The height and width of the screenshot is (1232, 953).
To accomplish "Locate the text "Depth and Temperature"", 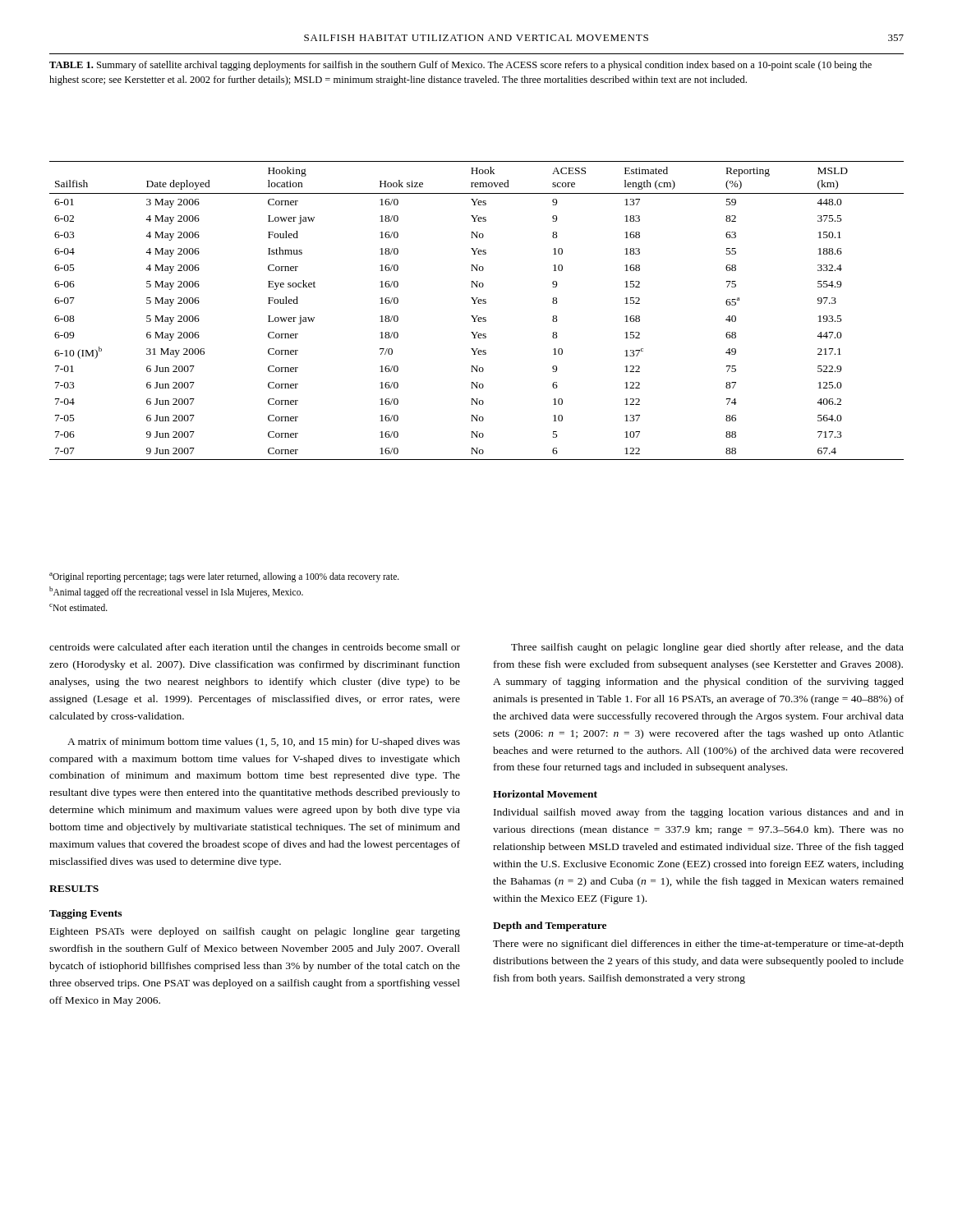I will (x=550, y=925).
